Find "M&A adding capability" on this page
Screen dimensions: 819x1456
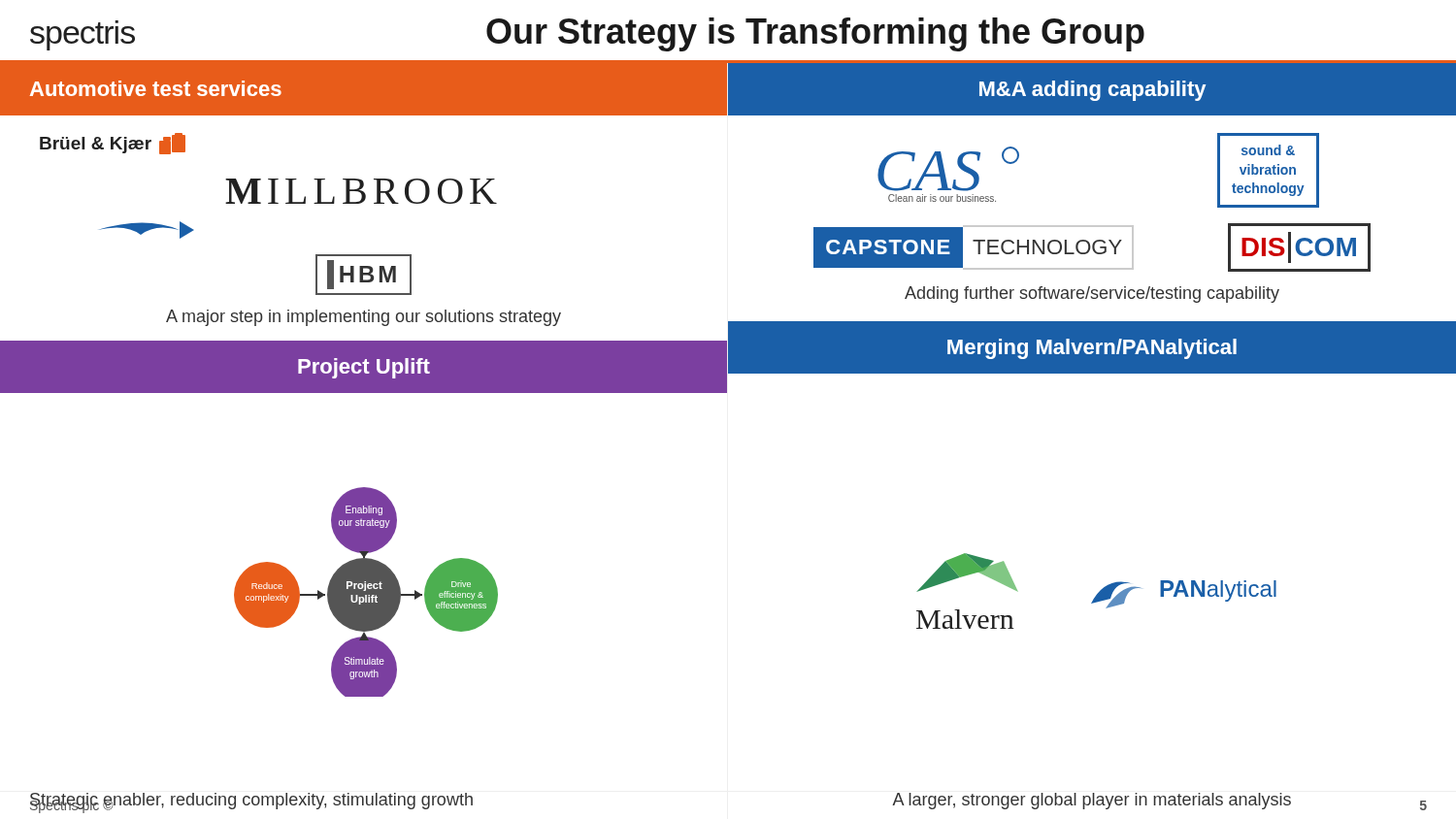click(x=1092, y=89)
